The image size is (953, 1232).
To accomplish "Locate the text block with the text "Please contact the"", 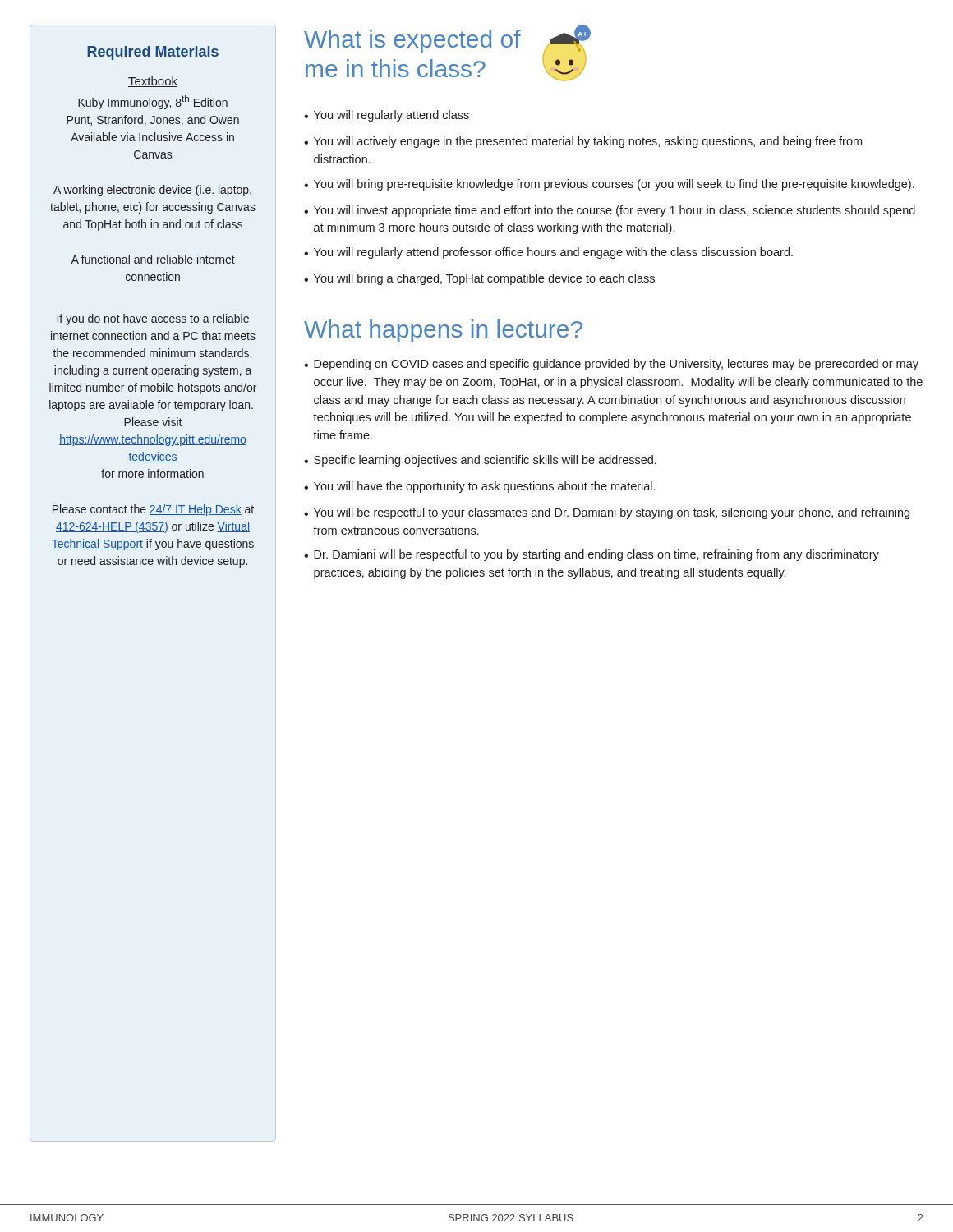I will (x=153, y=535).
